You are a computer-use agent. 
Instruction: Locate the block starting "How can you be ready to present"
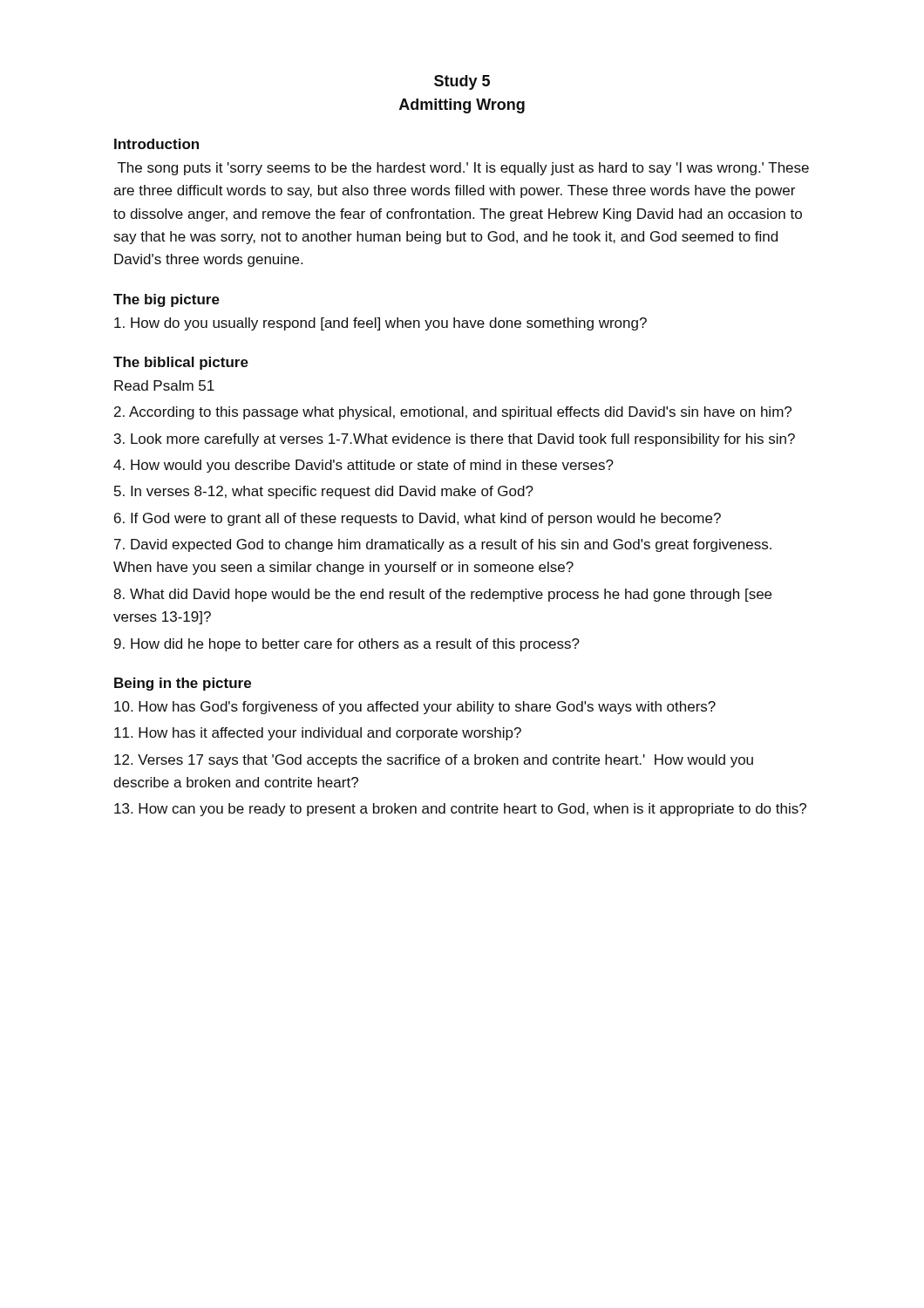[460, 809]
